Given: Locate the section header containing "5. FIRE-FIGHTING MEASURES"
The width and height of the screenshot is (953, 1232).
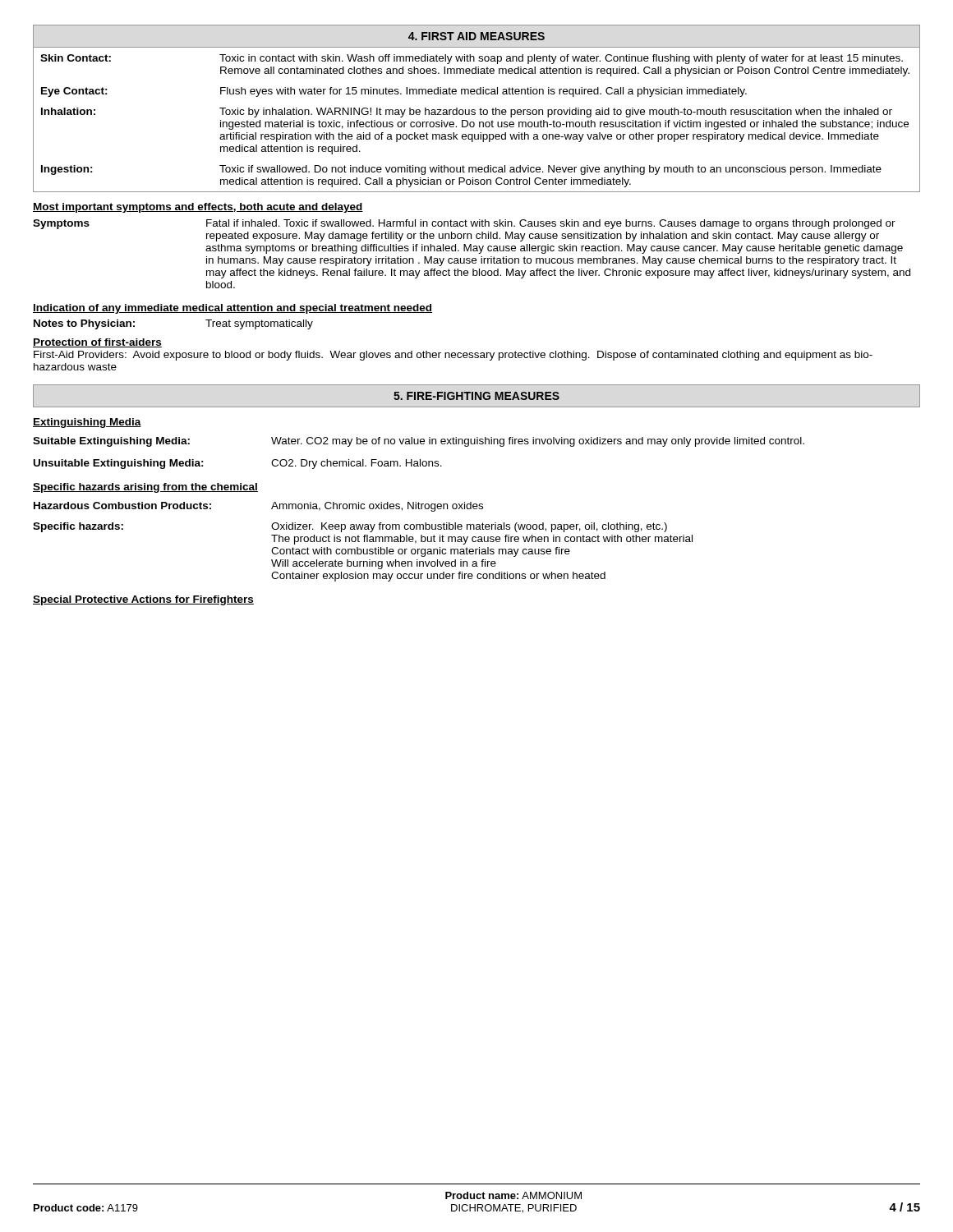Looking at the screenshot, I should 476,396.
